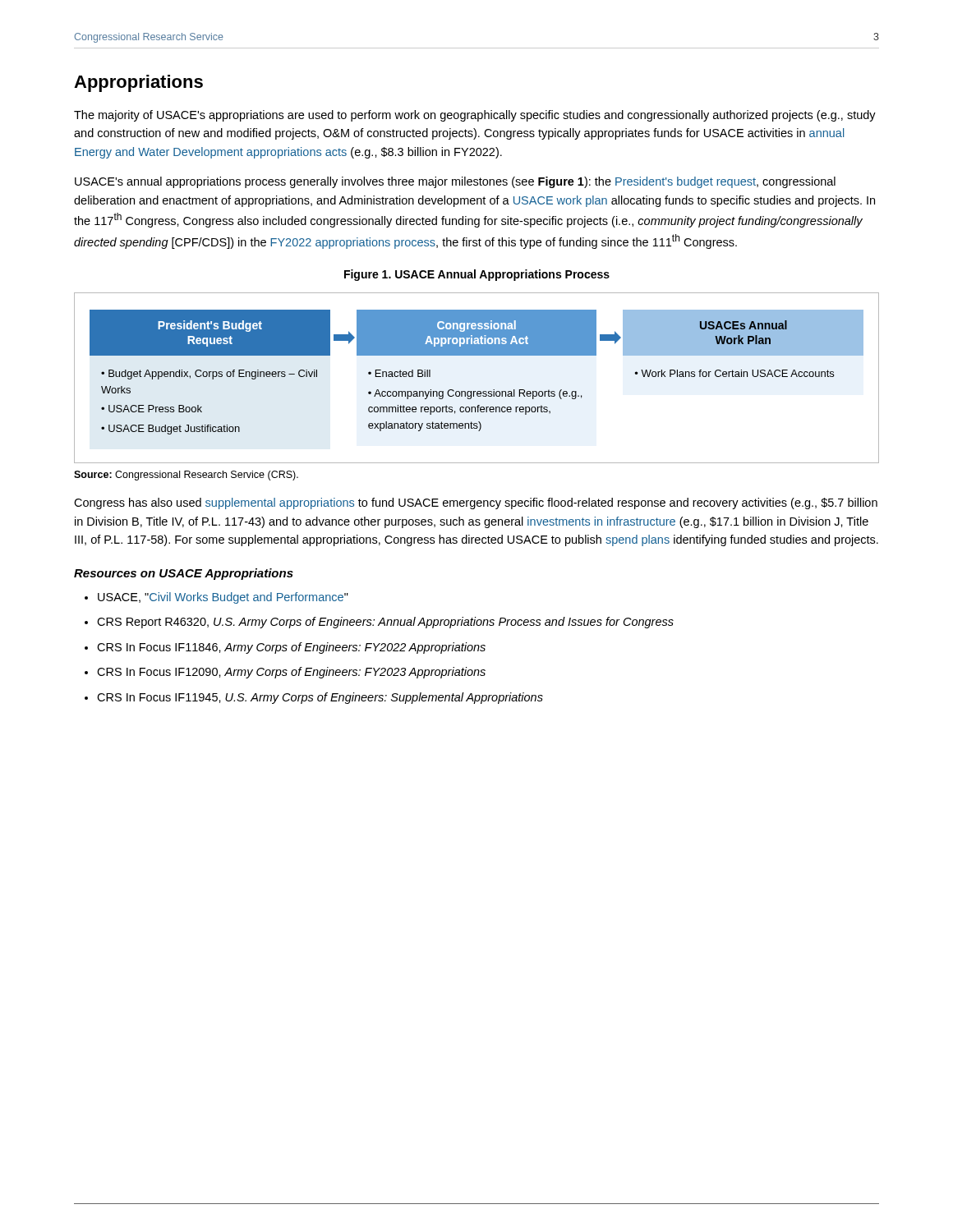This screenshot has height=1232, width=953.
Task: Click on the text block starting "CRS In Focus IF11945, U.S."
Action: click(320, 697)
